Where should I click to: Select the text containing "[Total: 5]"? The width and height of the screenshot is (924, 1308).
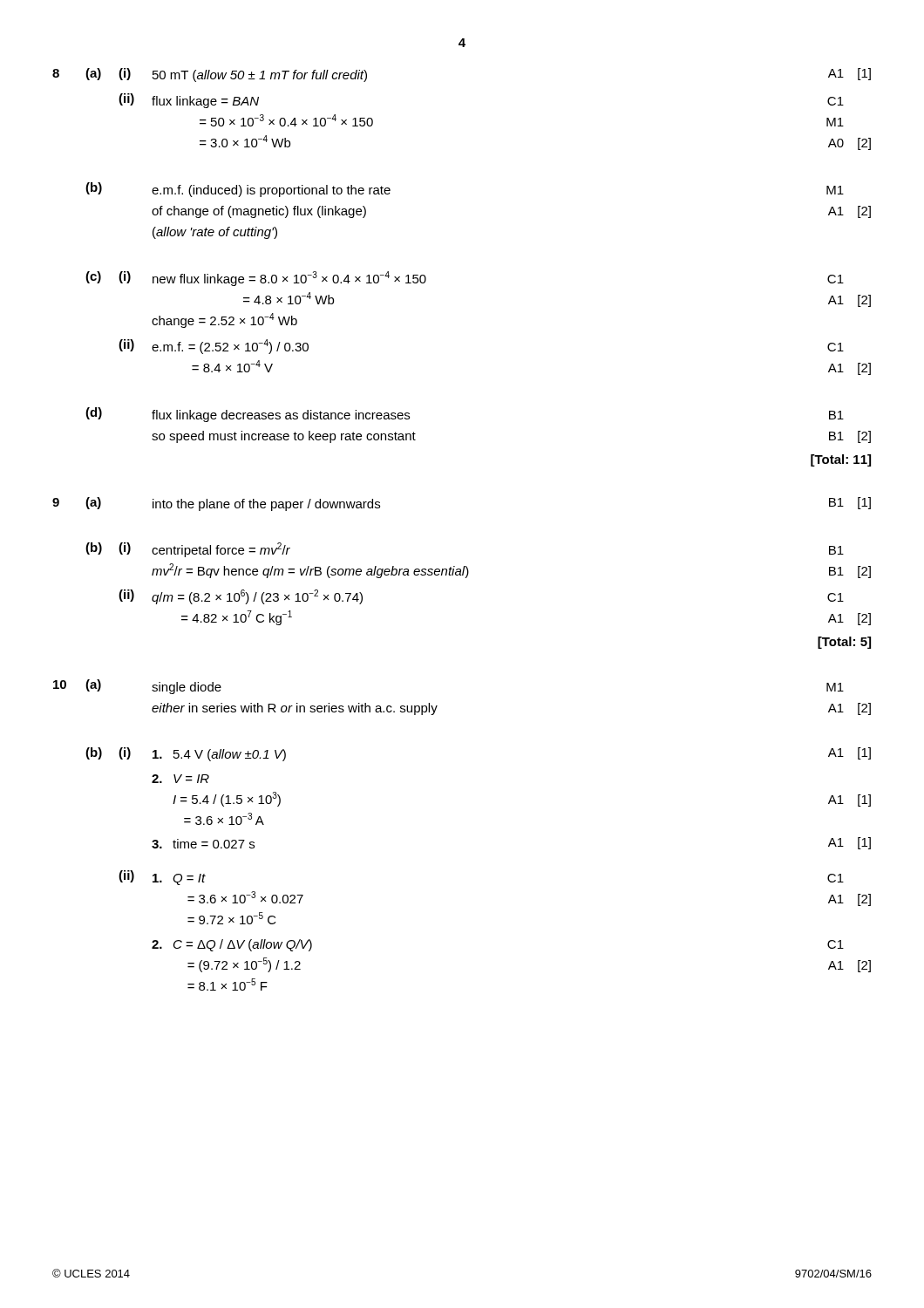pyautogui.click(x=845, y=641)
